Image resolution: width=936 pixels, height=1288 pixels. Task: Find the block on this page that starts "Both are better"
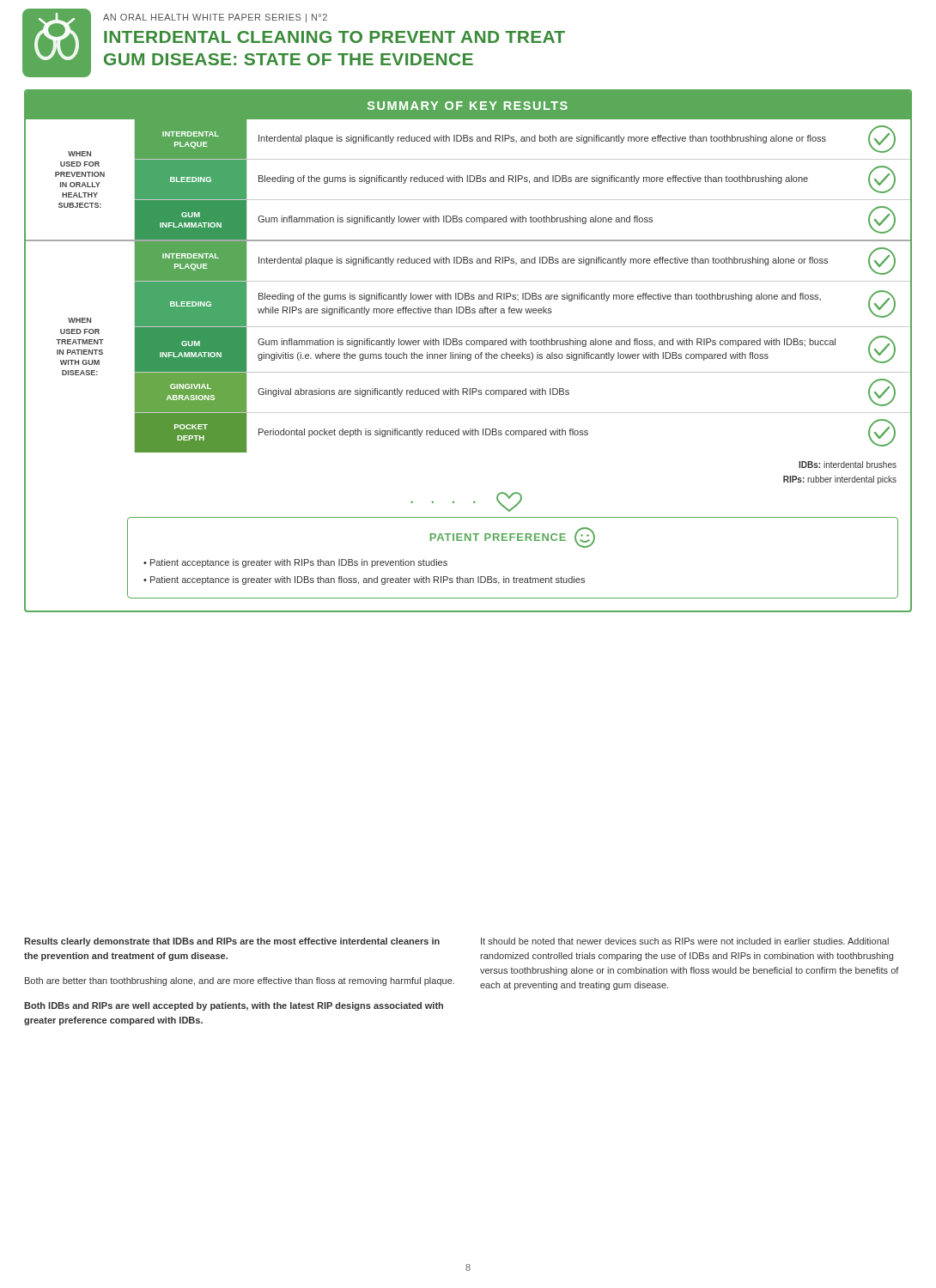tap(240, 981)
